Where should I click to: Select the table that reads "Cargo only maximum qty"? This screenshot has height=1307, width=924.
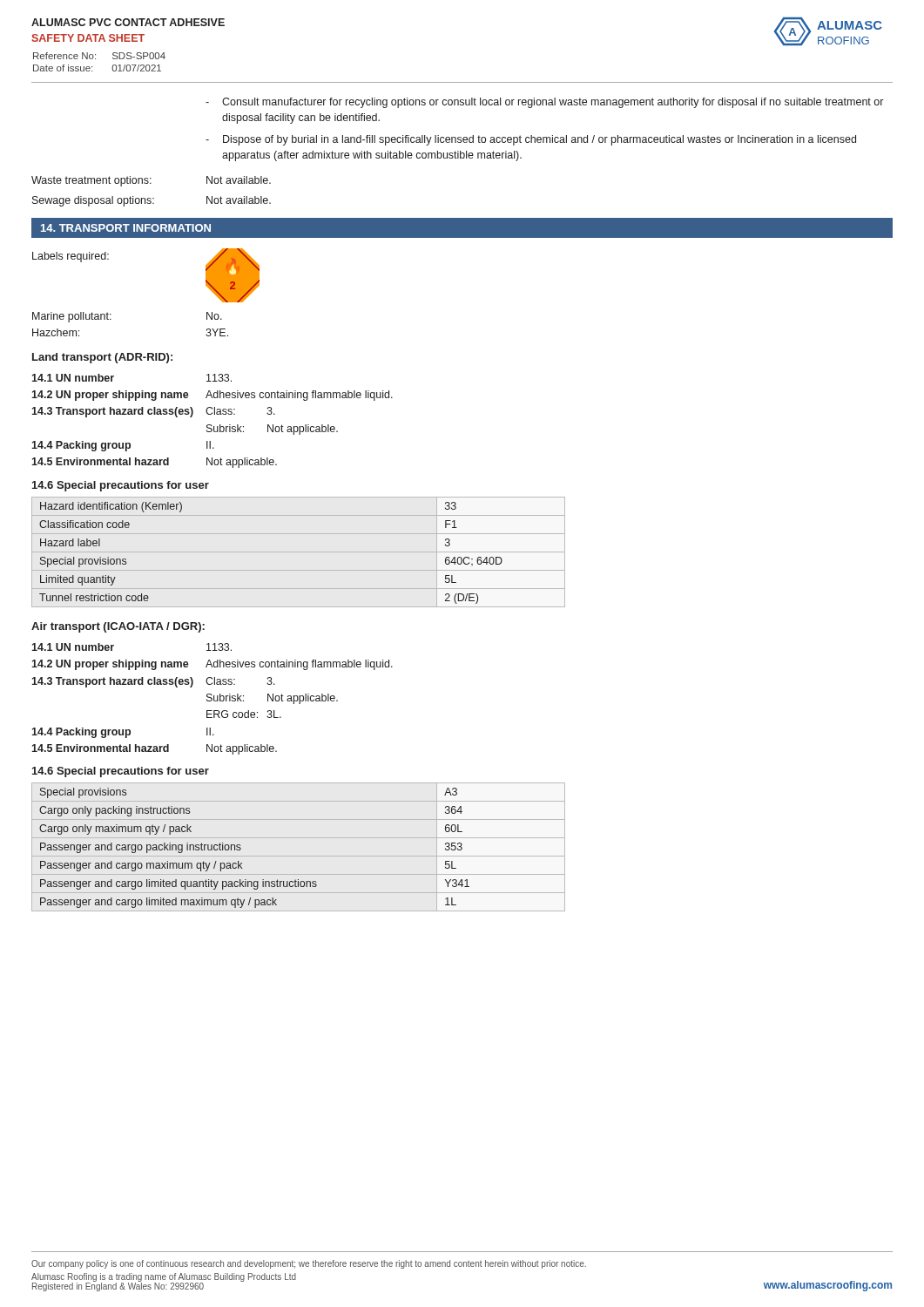462,847
